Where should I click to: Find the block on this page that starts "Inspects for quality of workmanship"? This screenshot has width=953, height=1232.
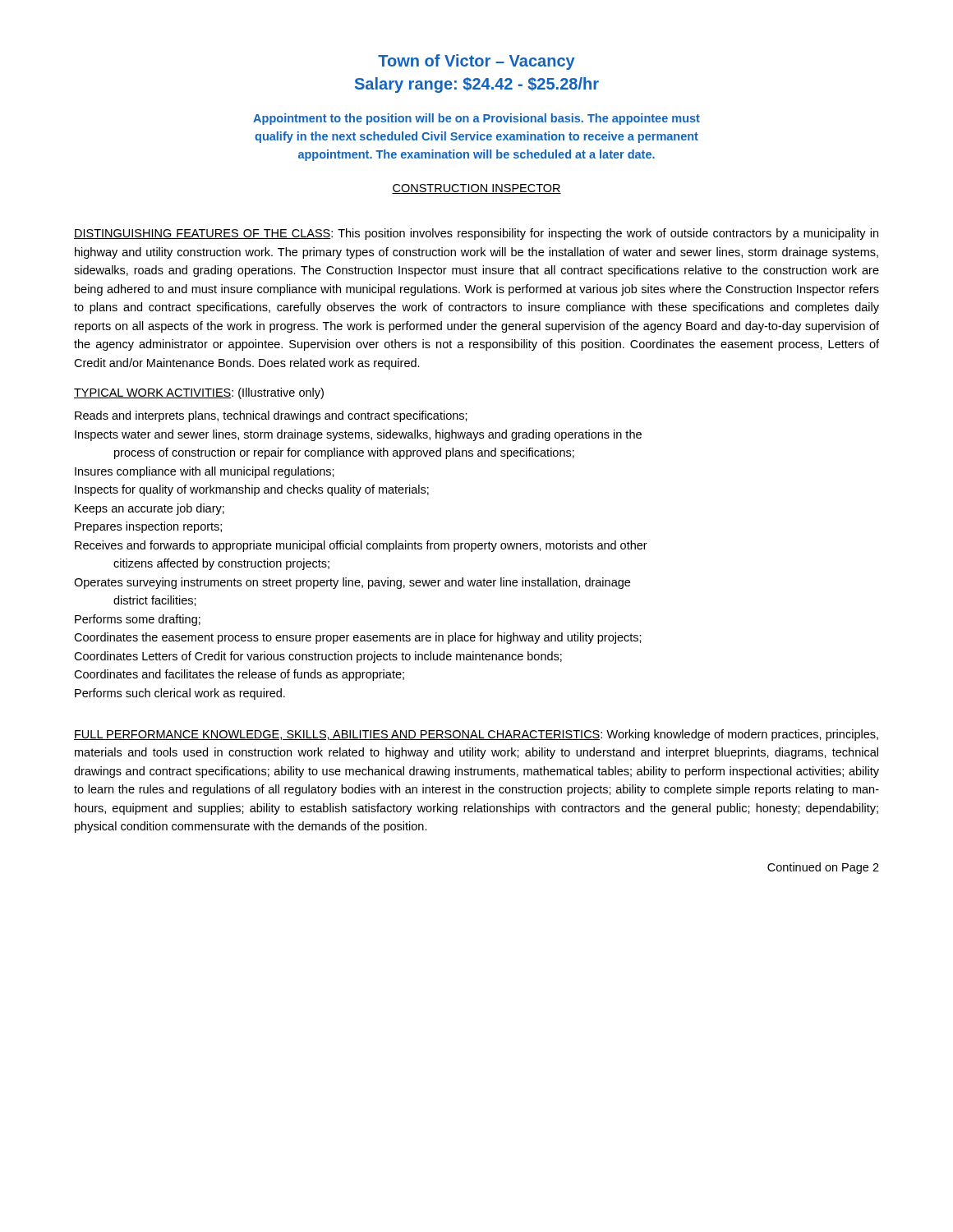252,490
